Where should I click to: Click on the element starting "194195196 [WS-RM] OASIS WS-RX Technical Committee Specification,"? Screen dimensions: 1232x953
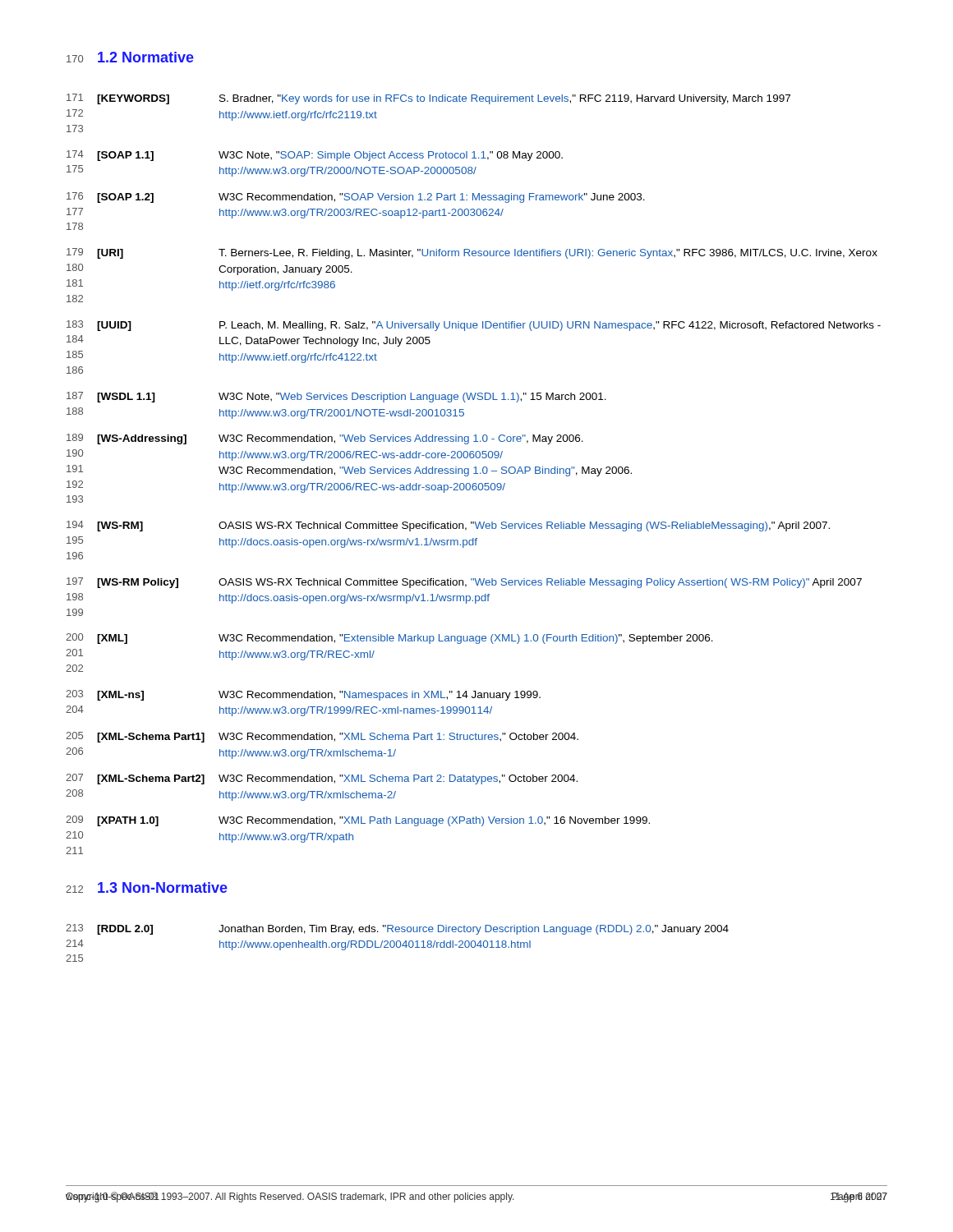476,541
